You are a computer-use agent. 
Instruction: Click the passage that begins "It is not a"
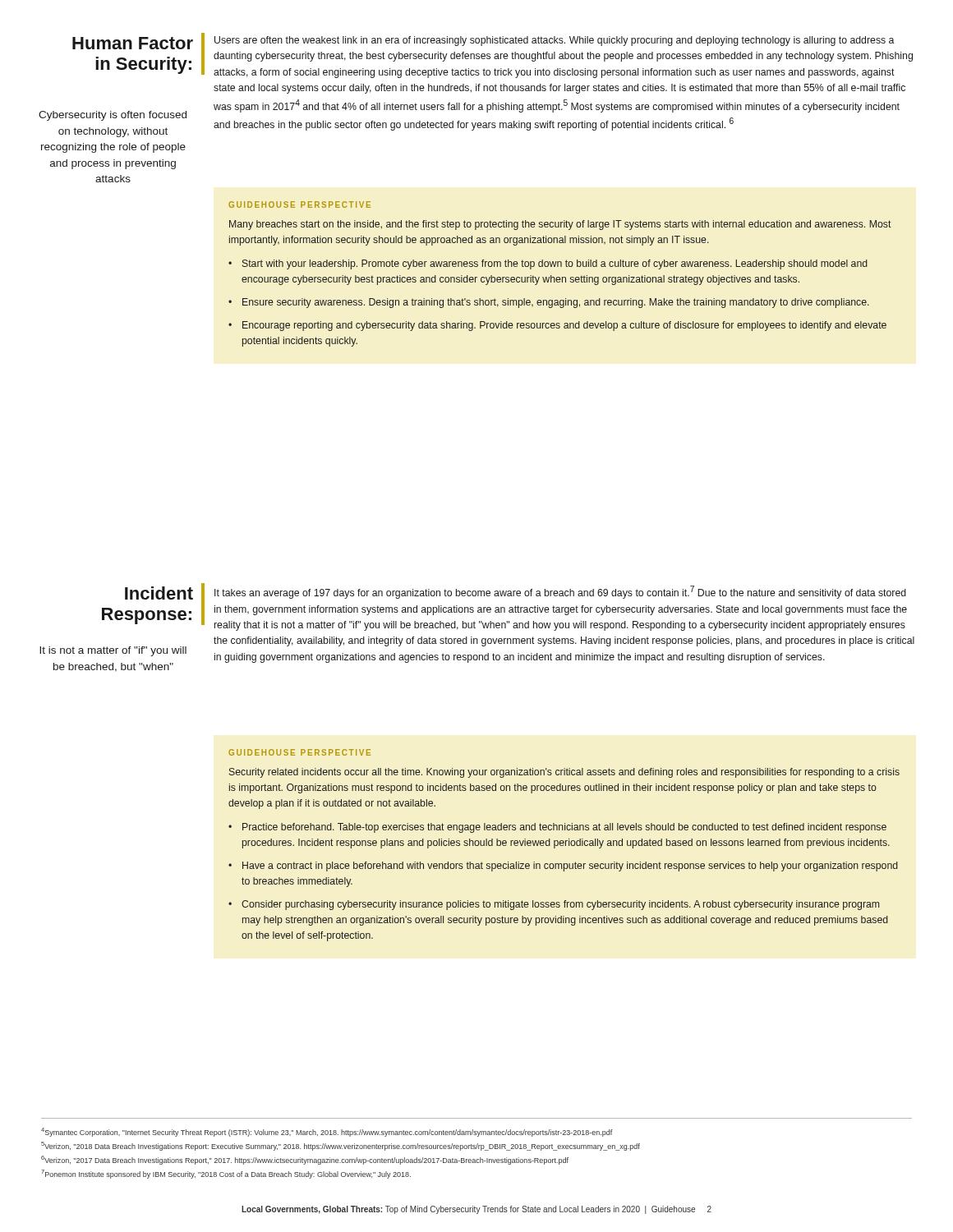(113, 658)
